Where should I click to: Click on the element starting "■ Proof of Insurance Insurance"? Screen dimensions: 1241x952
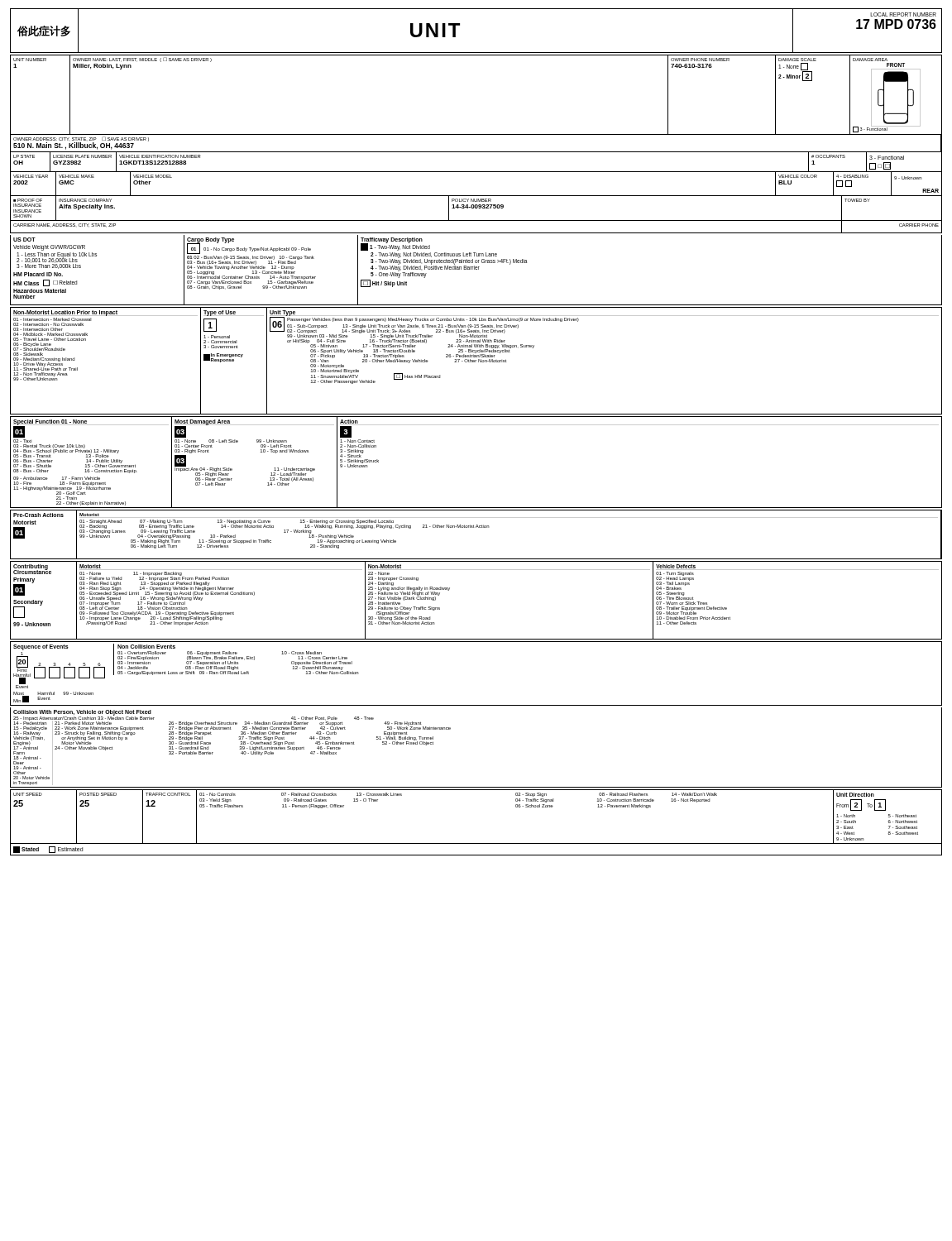point(476,208)
